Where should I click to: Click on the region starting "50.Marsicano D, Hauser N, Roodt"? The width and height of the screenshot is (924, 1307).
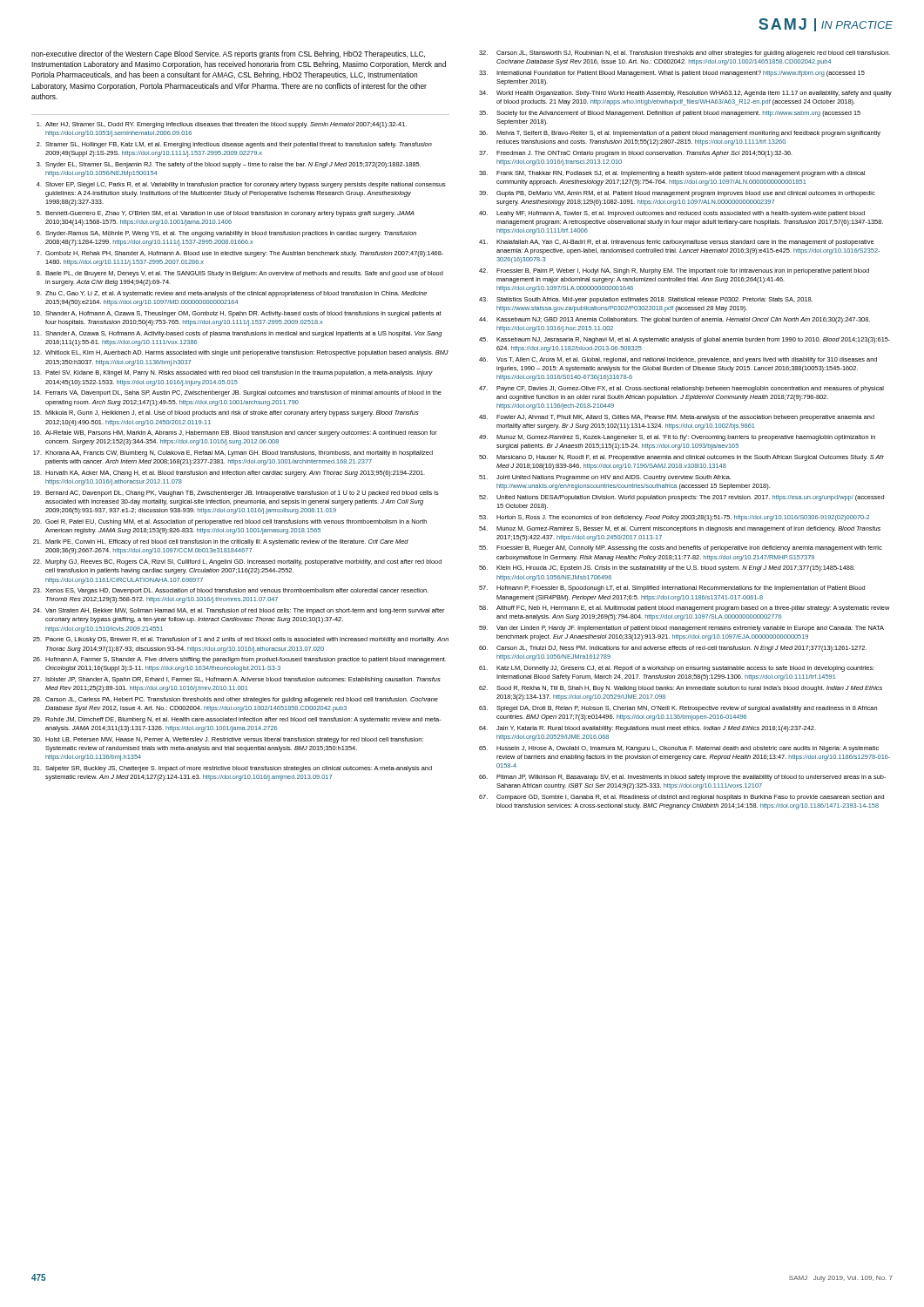coord(686,462)
